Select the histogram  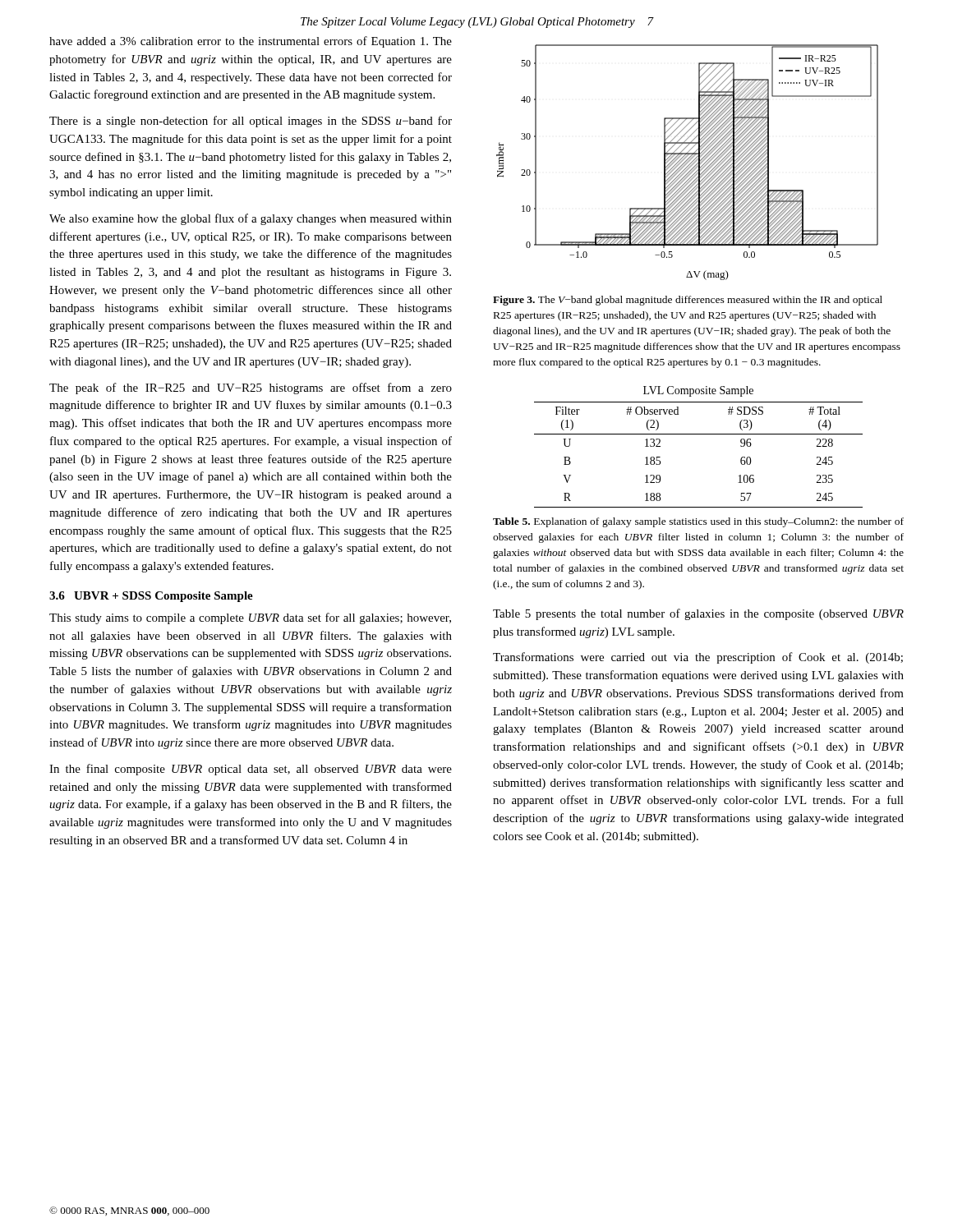(698, 160)
